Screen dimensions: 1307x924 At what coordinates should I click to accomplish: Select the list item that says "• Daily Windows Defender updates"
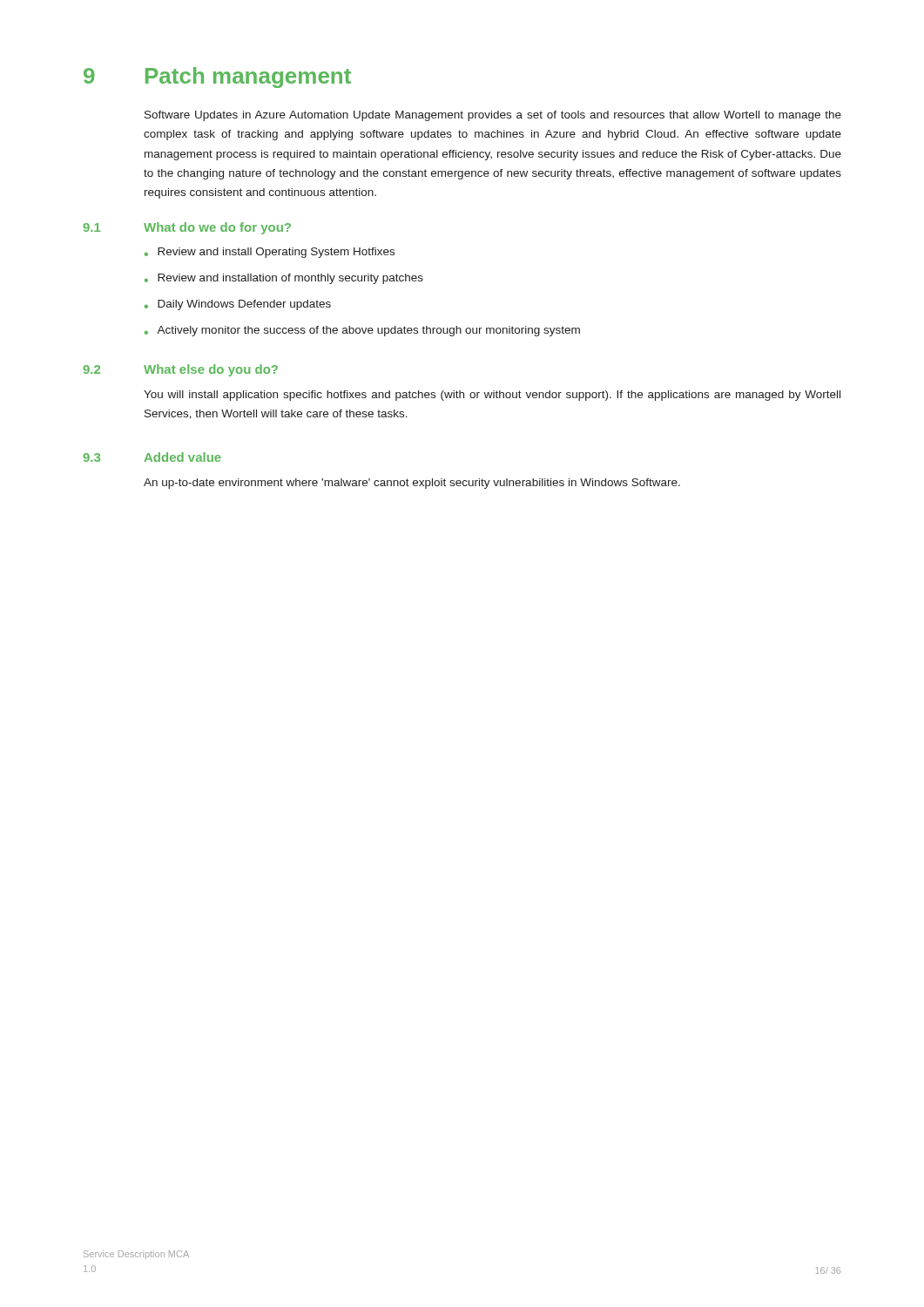pyautogui.click(x=237, y=306)
